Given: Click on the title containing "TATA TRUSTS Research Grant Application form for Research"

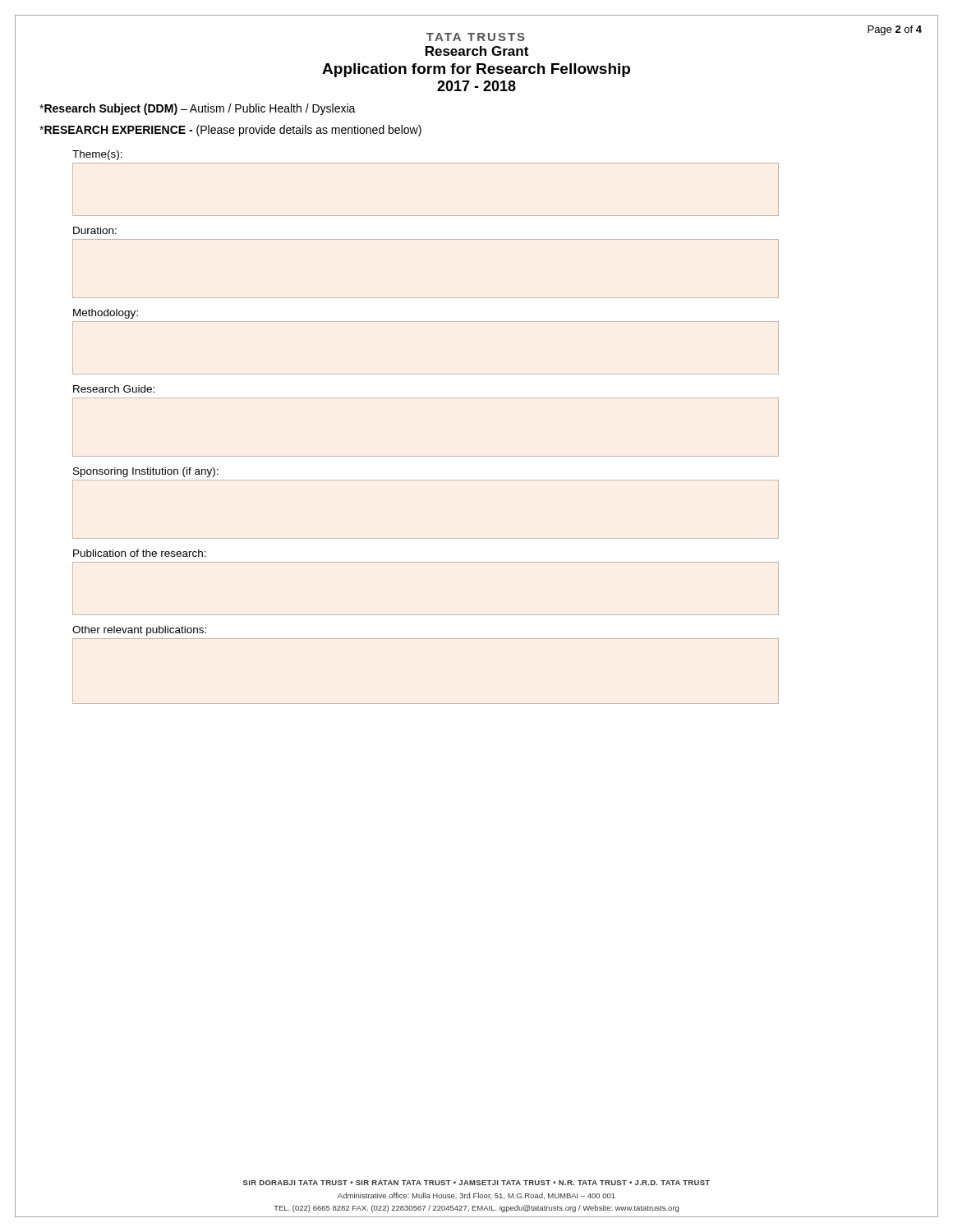Looking at the screenshot, I should coord(476,62).
